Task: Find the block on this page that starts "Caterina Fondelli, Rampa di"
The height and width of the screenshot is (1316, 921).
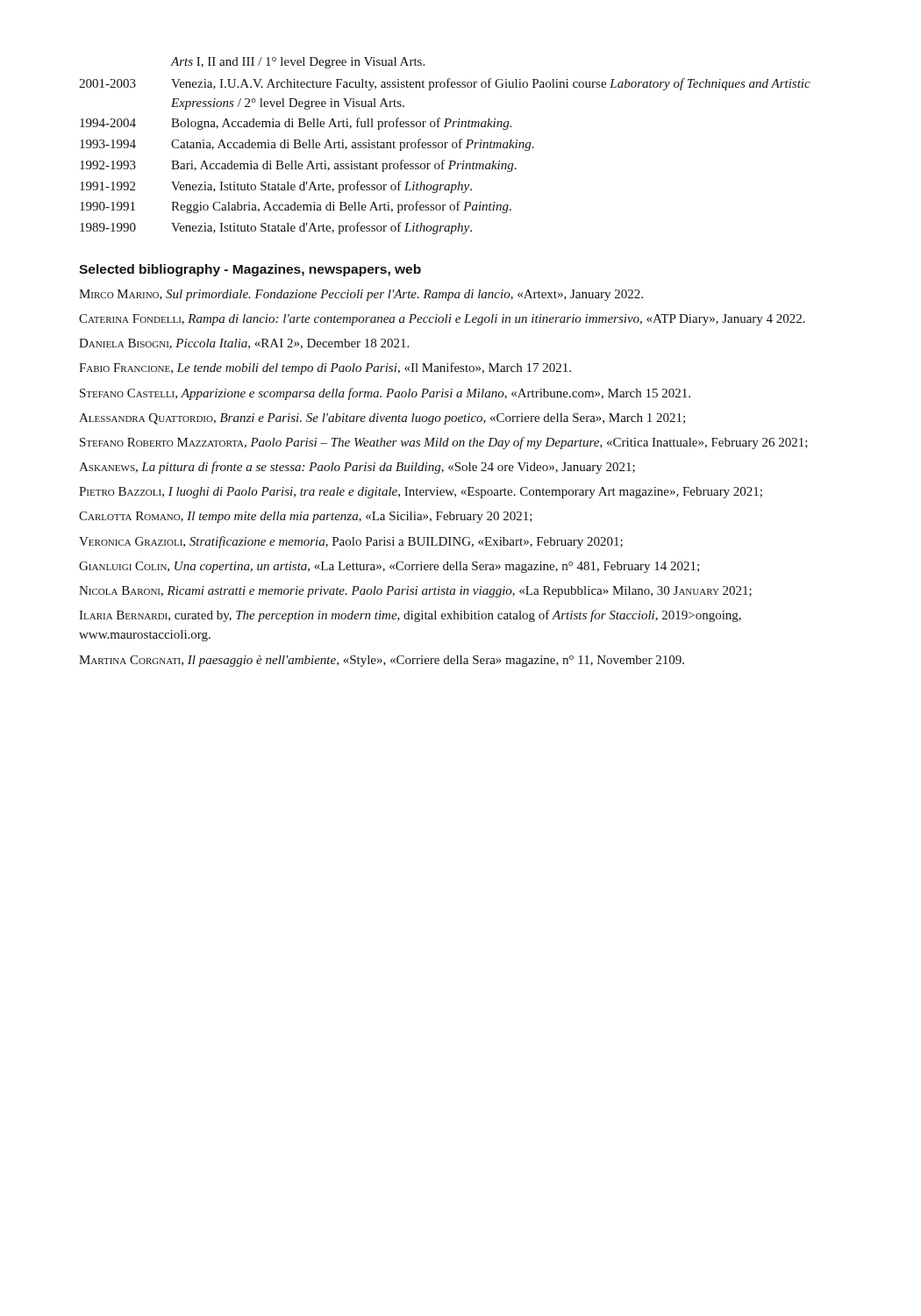Action: point(442,318)
